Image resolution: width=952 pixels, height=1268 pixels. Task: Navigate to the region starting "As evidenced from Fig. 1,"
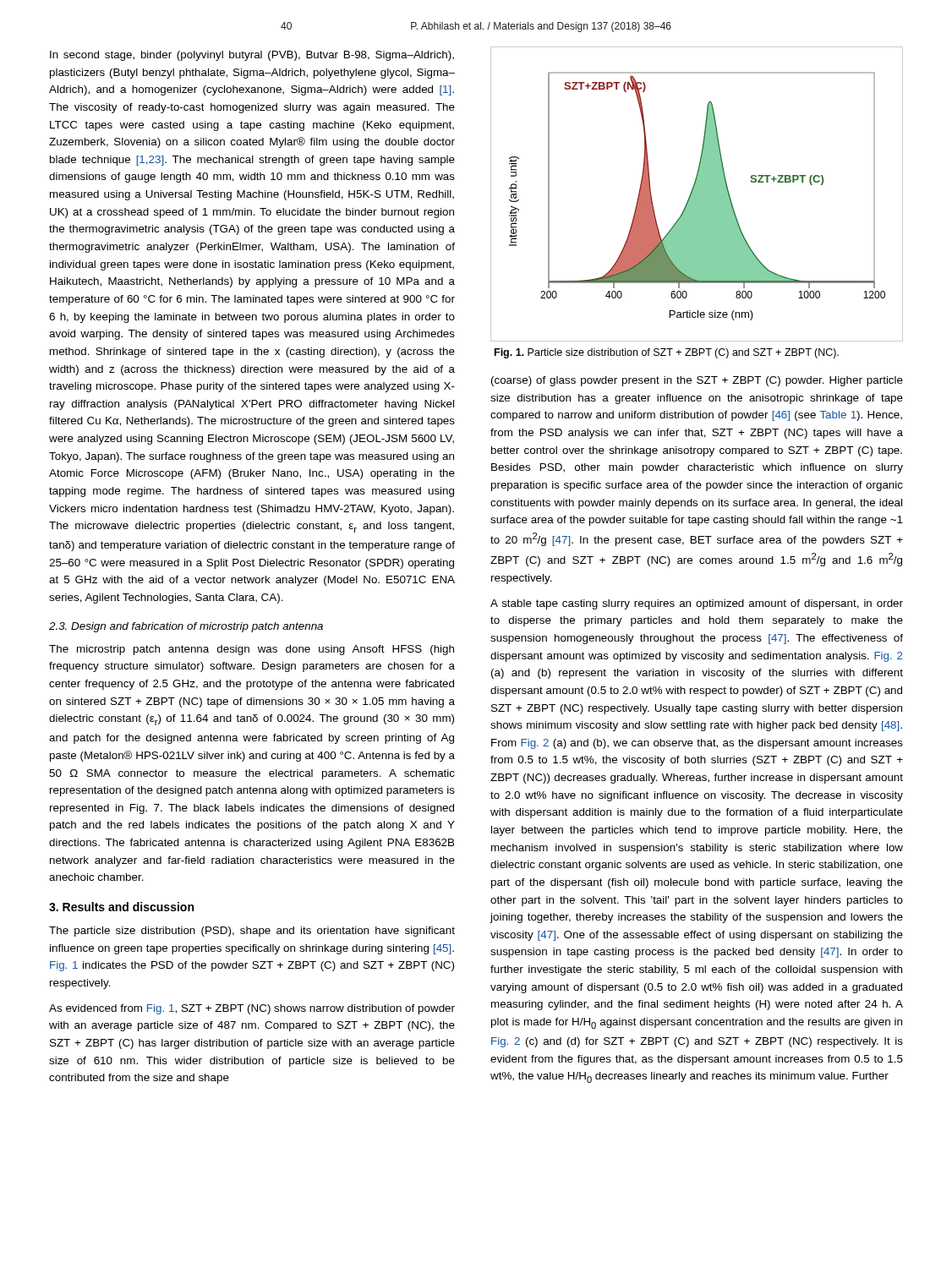tap(252, 1043)
